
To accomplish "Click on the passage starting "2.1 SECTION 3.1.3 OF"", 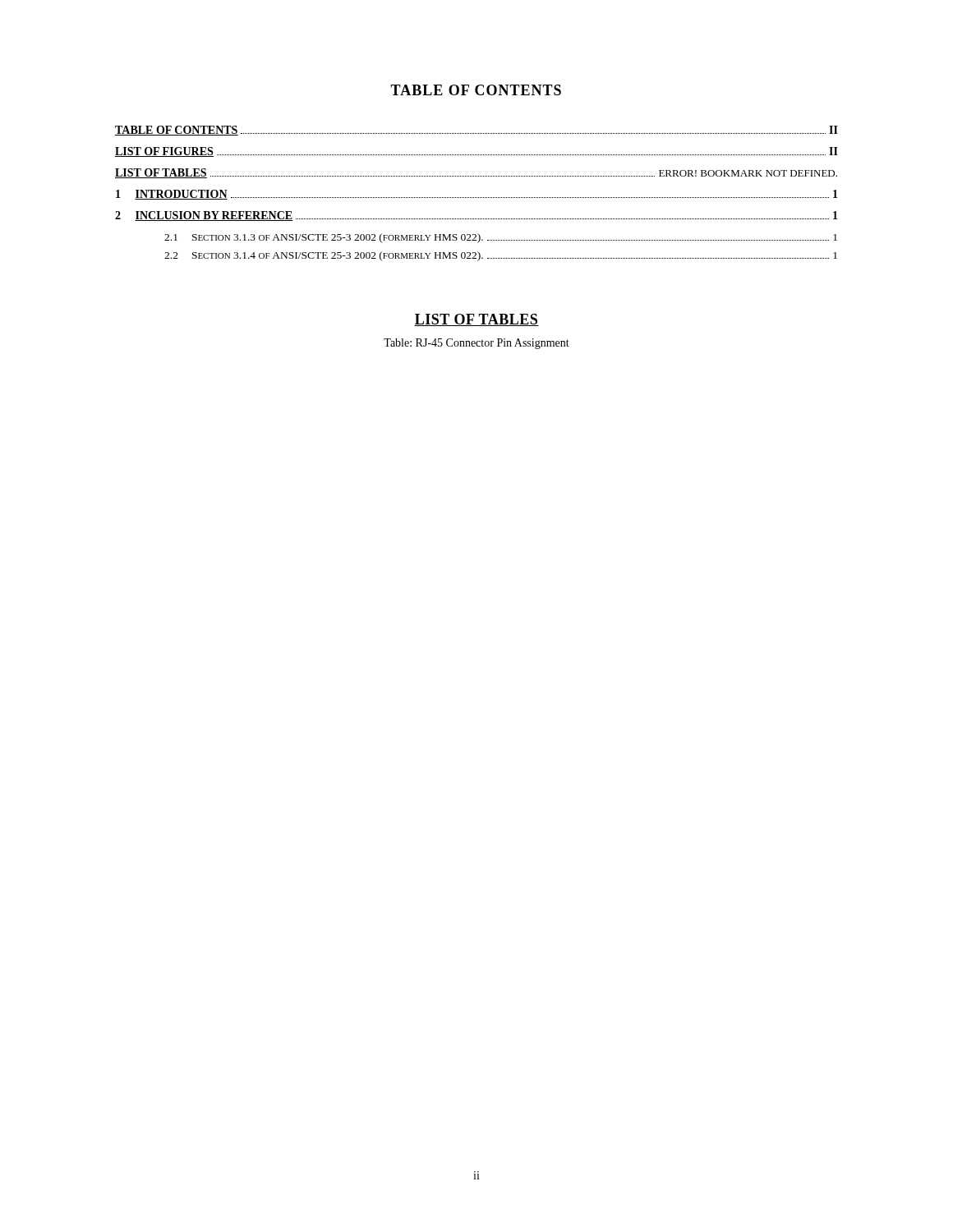I will click(501, 237).
